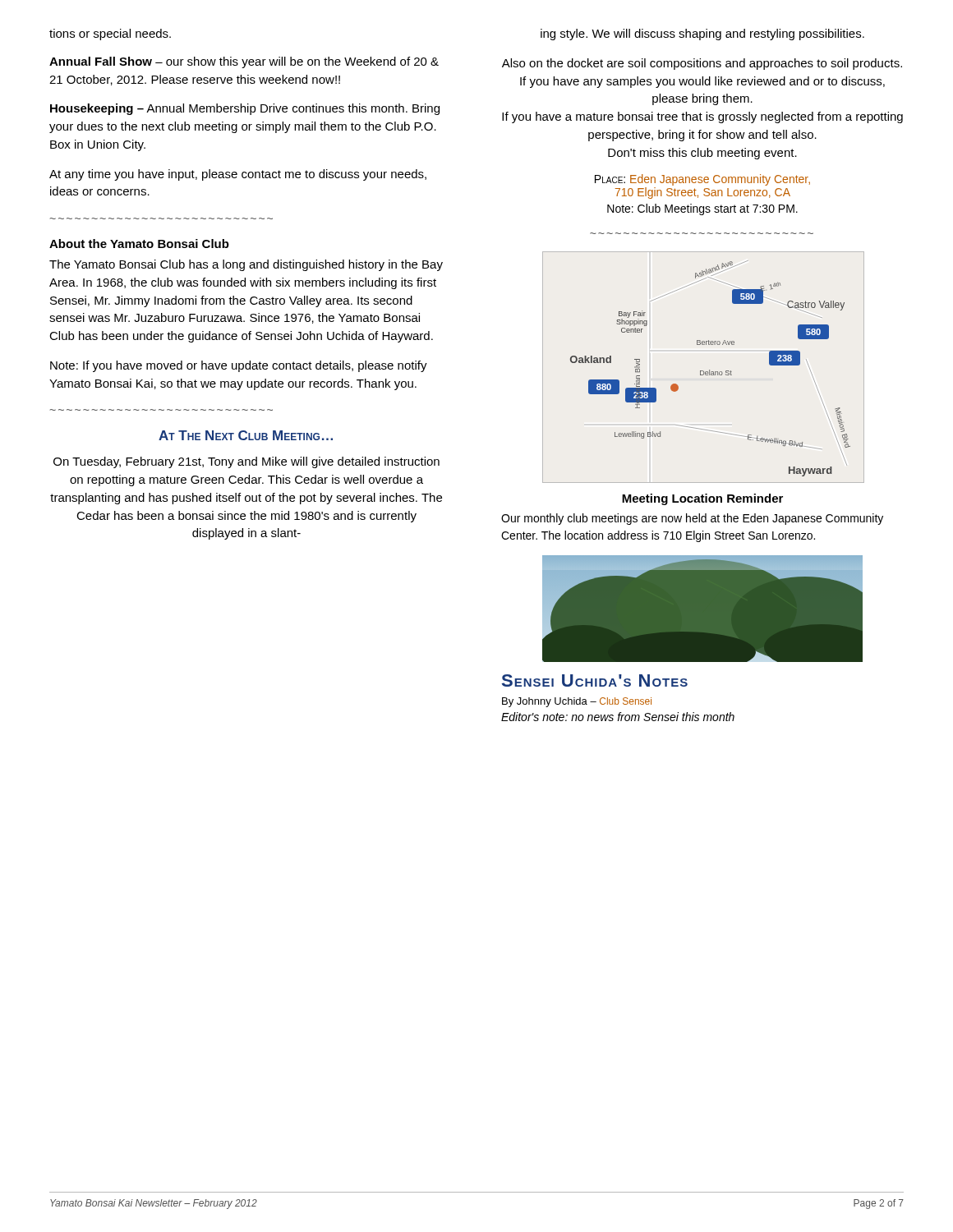
Task: Click on the section header that reads "Meeting Location Reminder"
Action: click(x=702, y=498)
